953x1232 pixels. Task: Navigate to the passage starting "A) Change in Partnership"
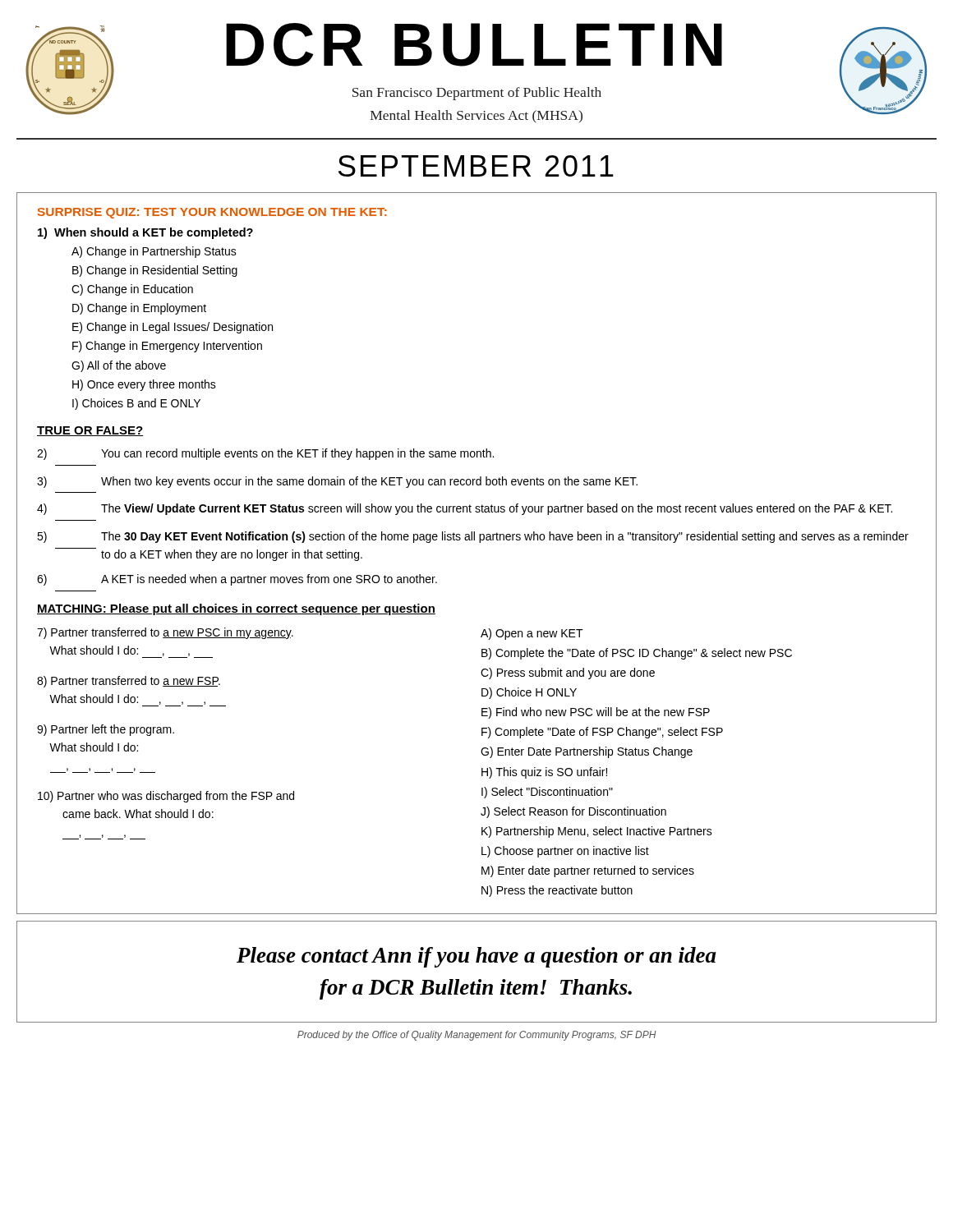[x=154, y=251]
